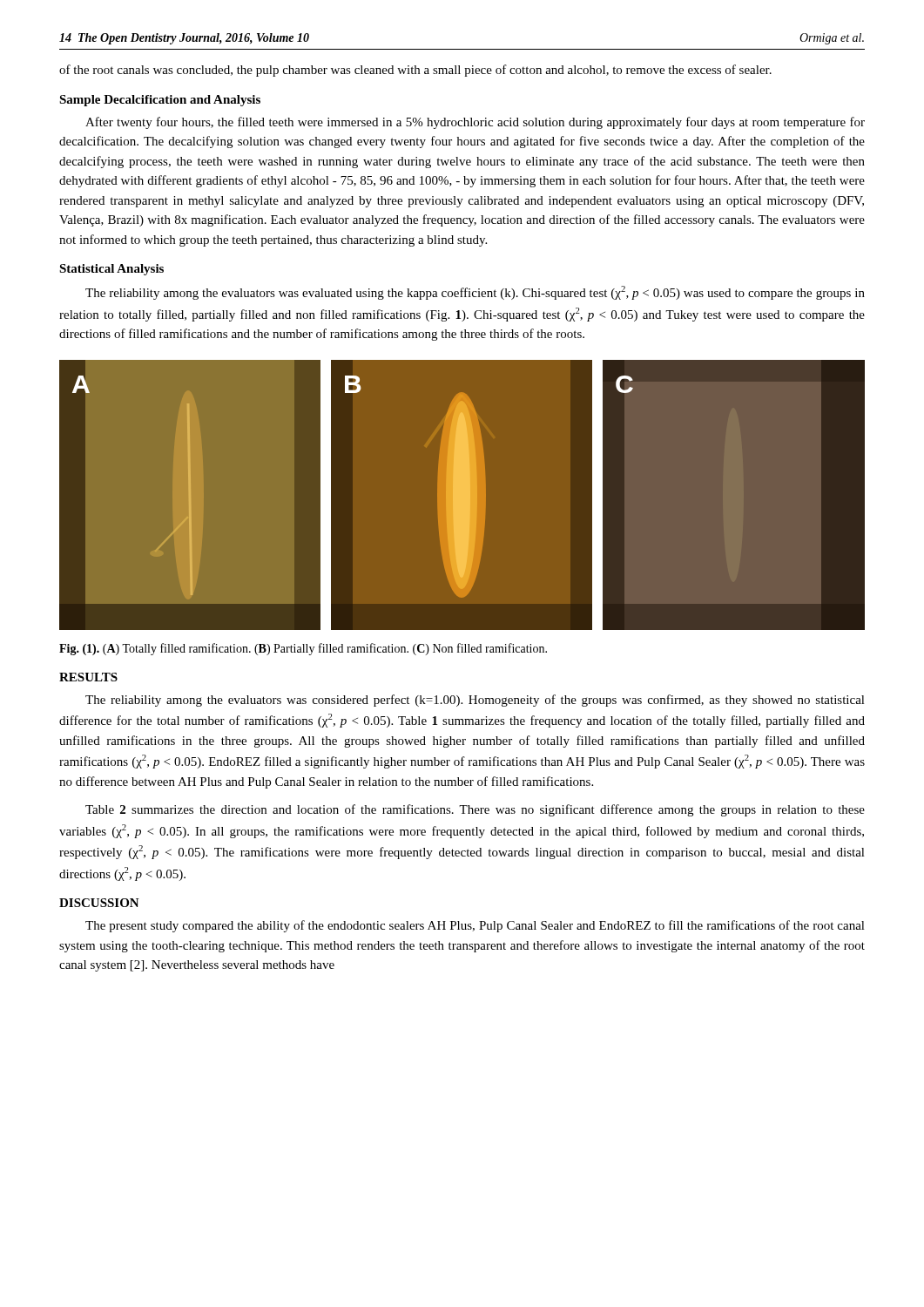The image size is (924, 1307).
Task: Locate the text block that reads "The present study compared the"
Action: coord(462,945)
